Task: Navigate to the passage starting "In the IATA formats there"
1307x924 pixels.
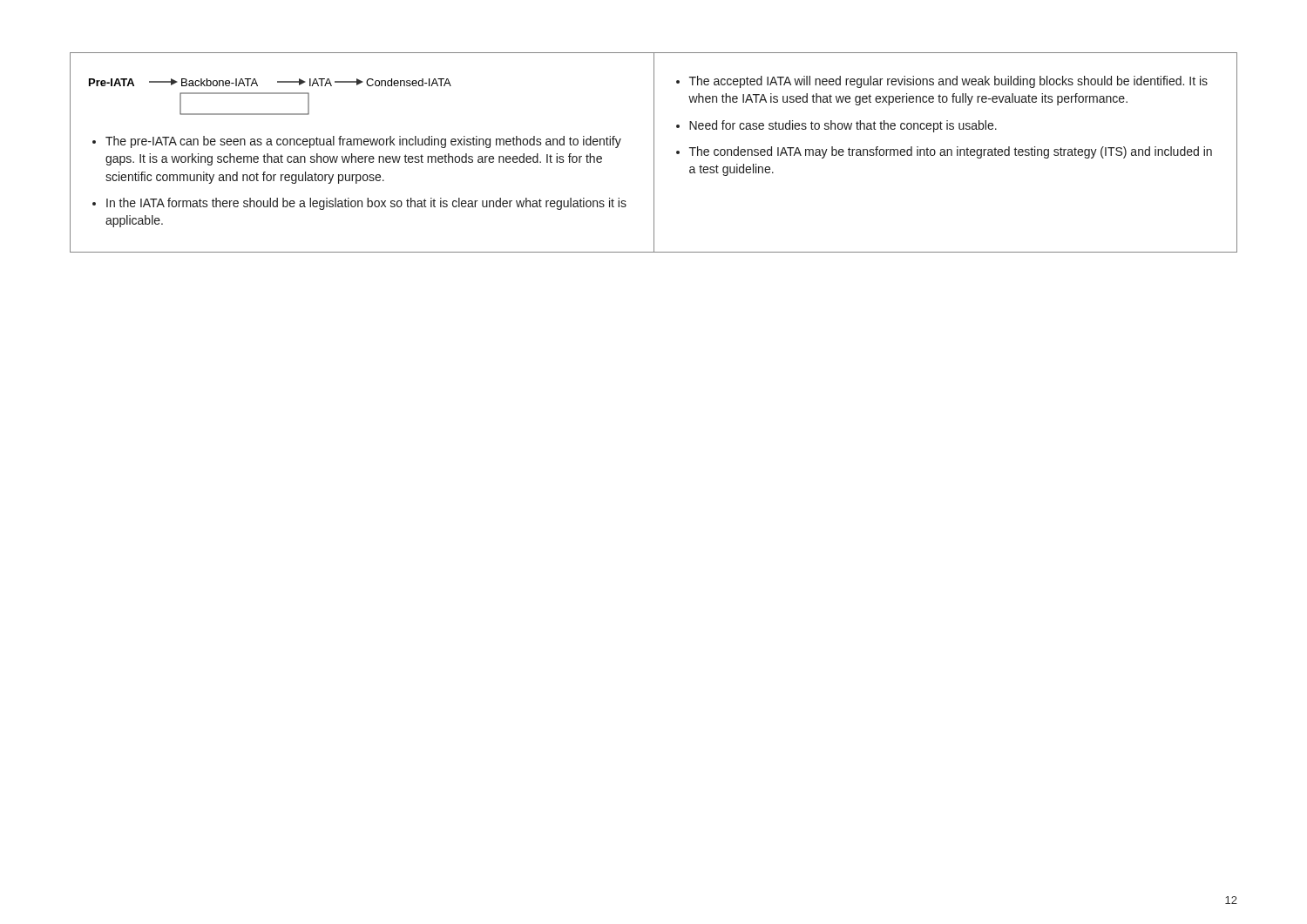Action: [371, 212]
